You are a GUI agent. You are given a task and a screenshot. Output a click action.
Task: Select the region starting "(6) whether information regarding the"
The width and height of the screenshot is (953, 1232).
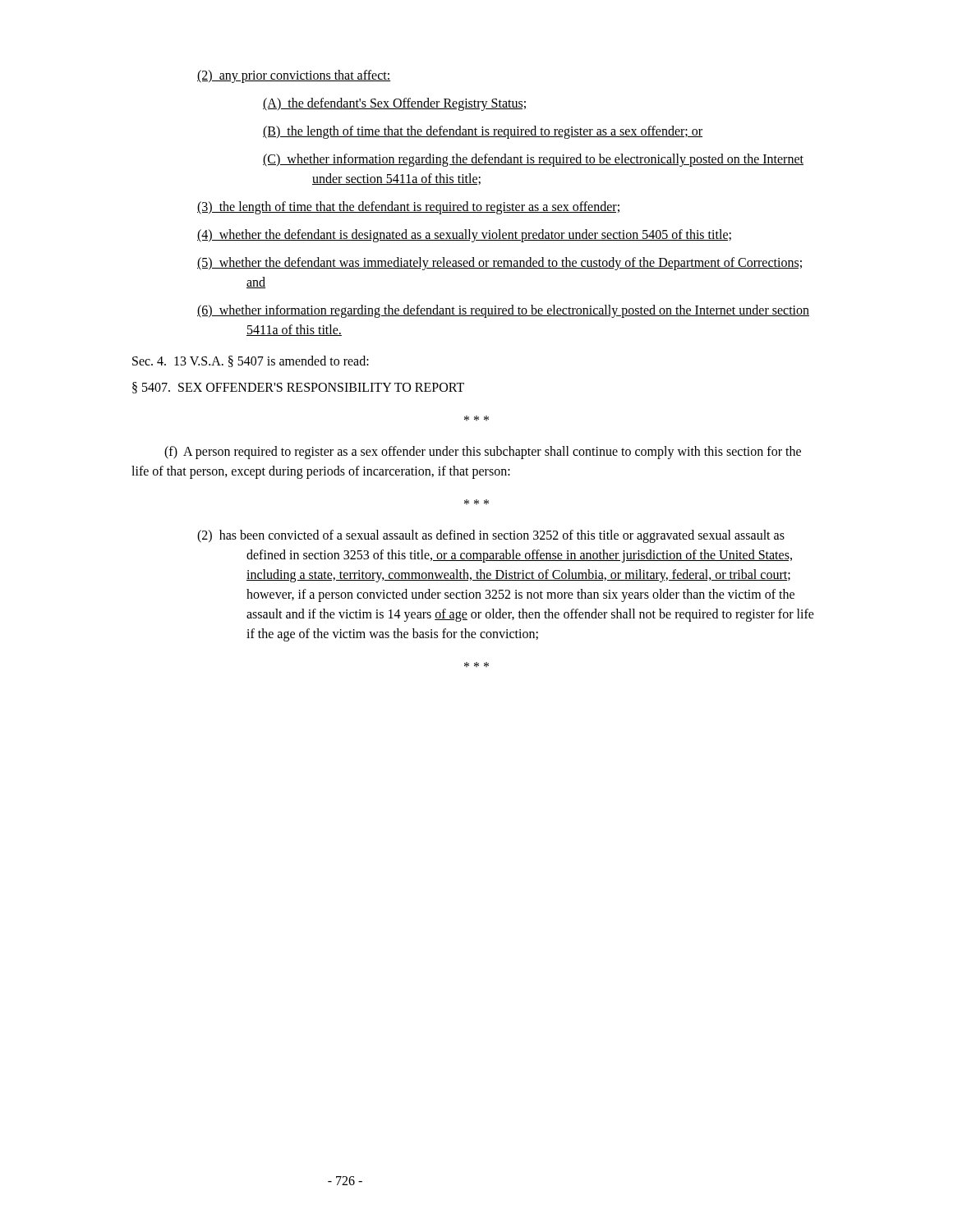503,320
